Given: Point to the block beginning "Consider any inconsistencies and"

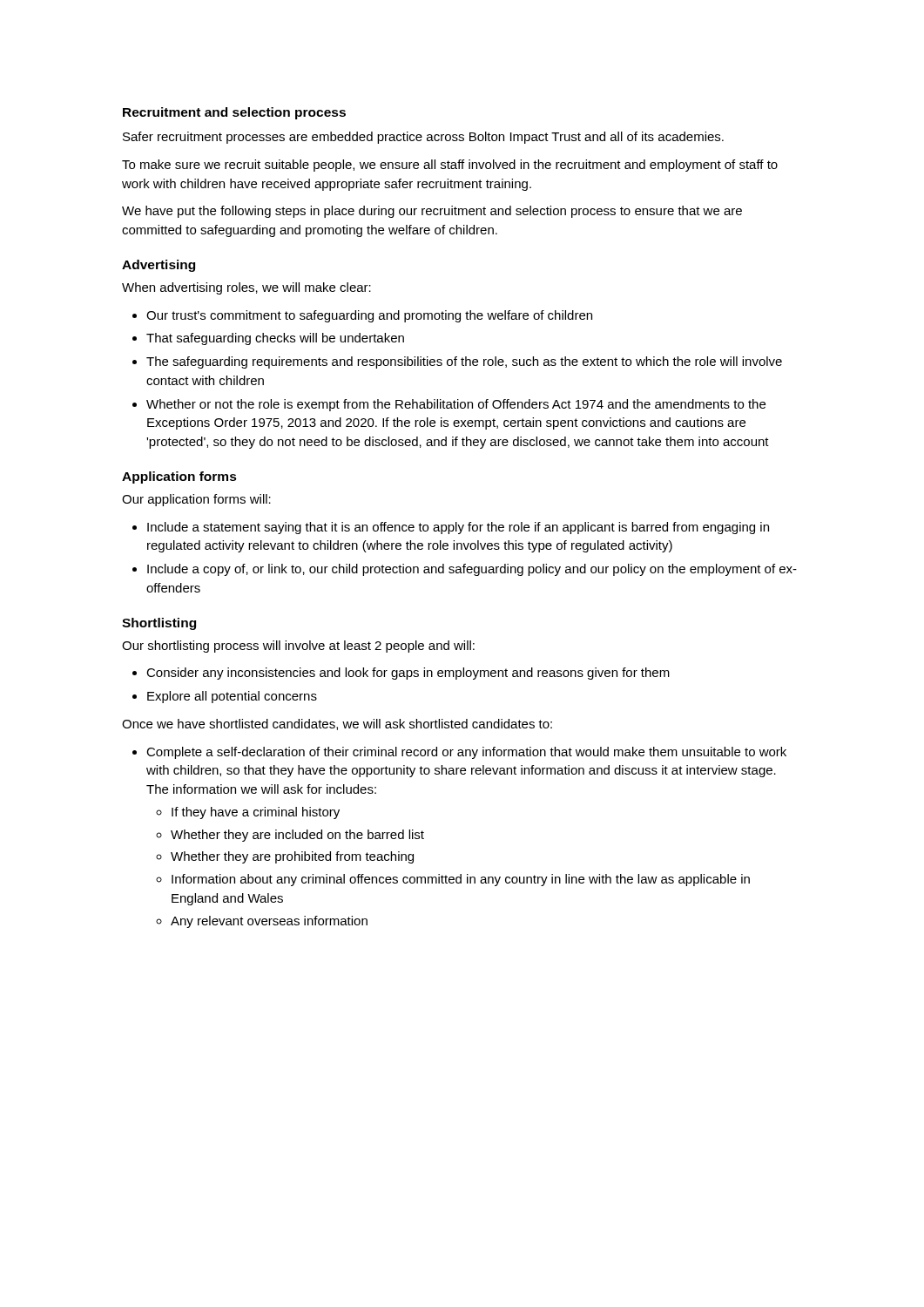Looking at the screenshot, I should click(408, 672).
